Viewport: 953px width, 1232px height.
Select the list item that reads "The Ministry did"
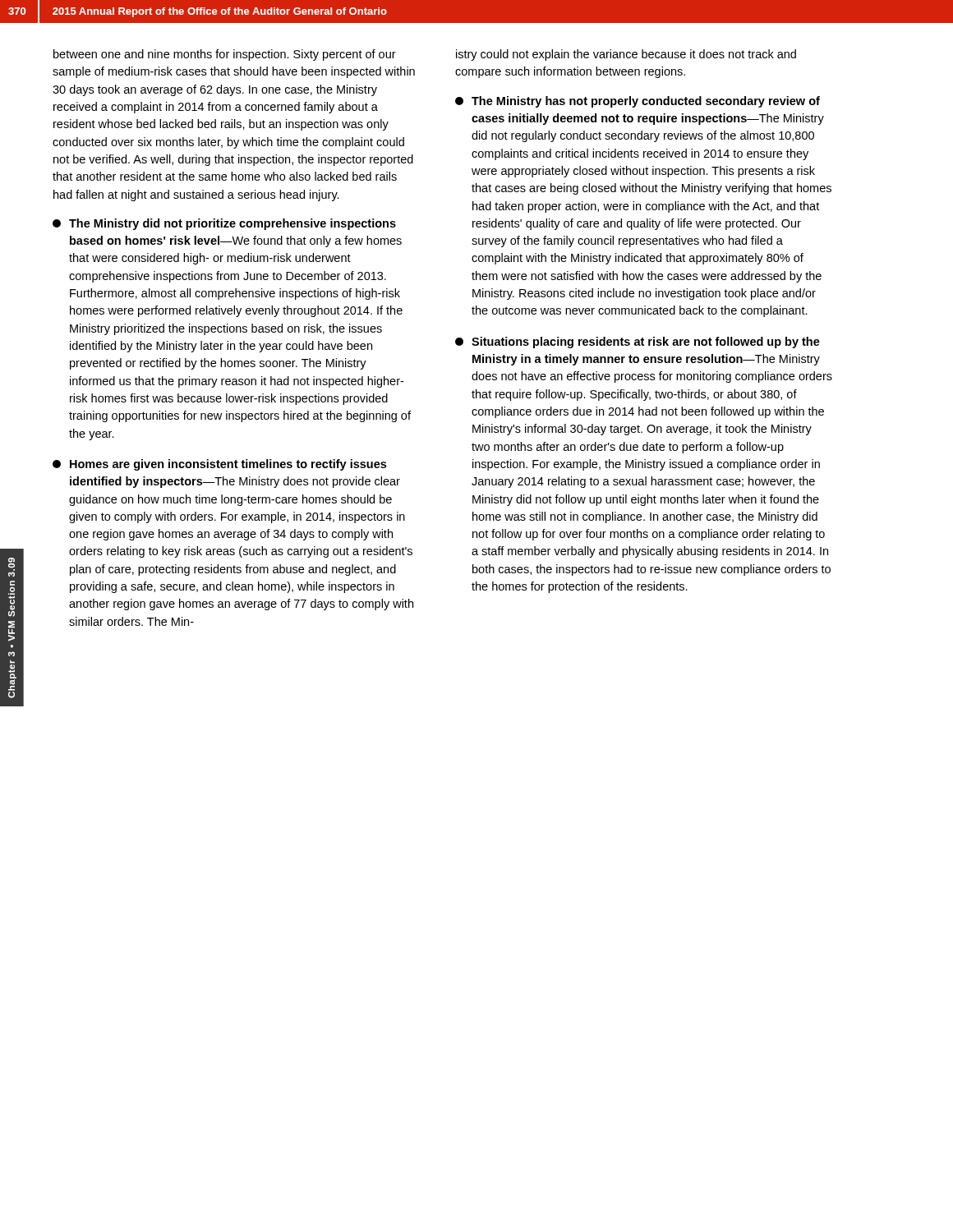click(234, 329)
